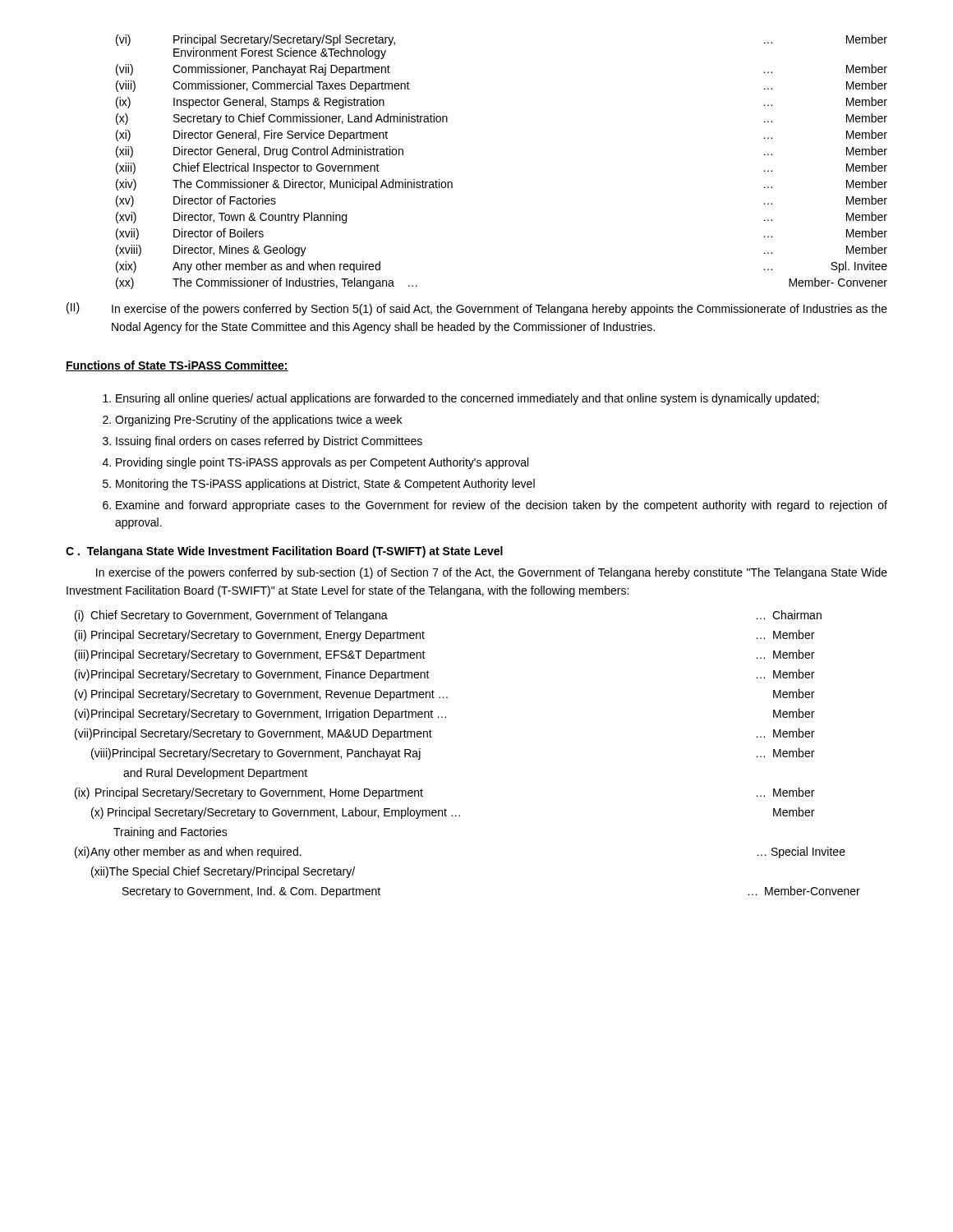Select the element starting "(vii) Principal Secretary/Secretary to Government, MA&UD Department"
This screenshot has width=953, height=1232.
tap(249, 734)
